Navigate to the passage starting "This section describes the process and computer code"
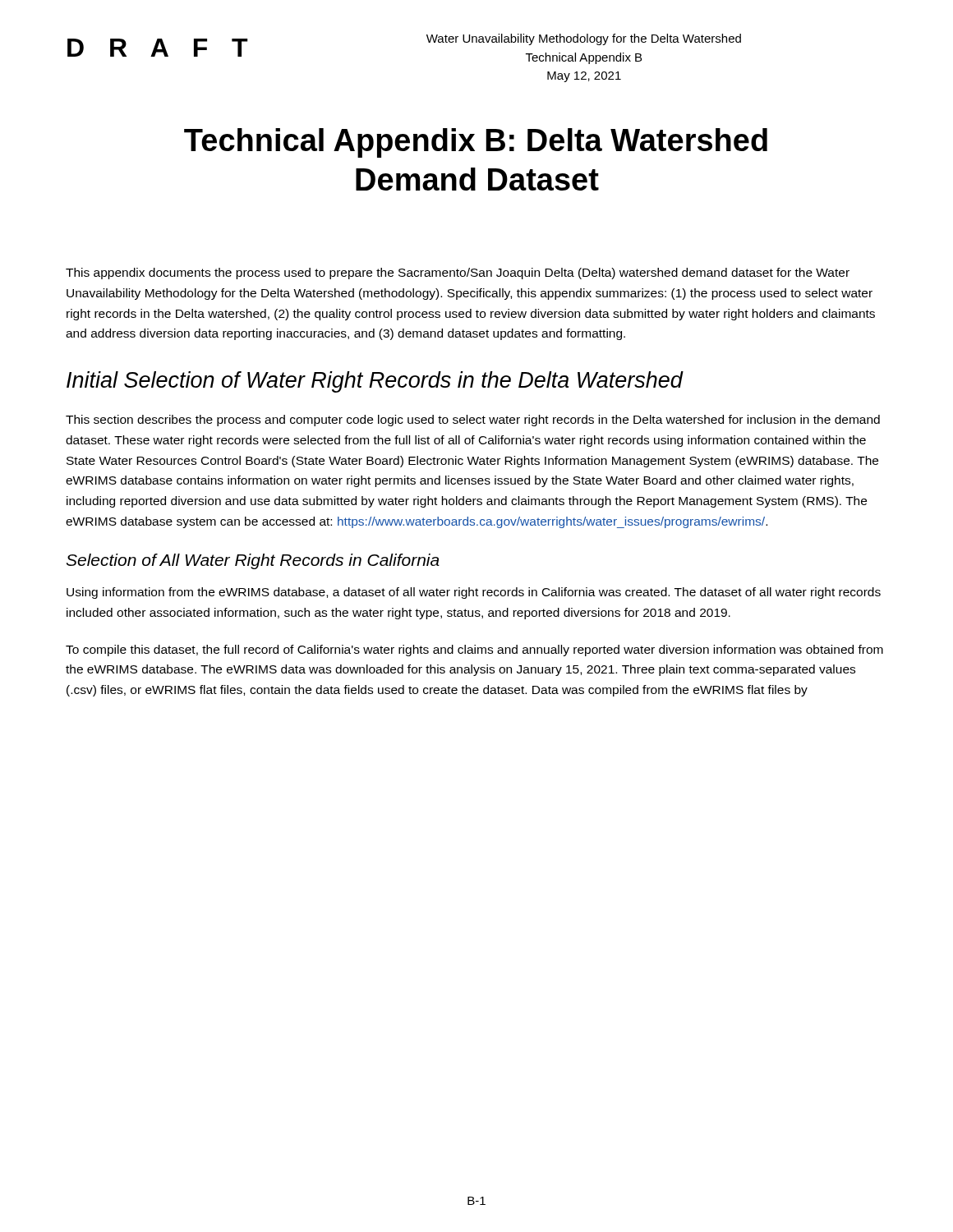 click(473, 470)
